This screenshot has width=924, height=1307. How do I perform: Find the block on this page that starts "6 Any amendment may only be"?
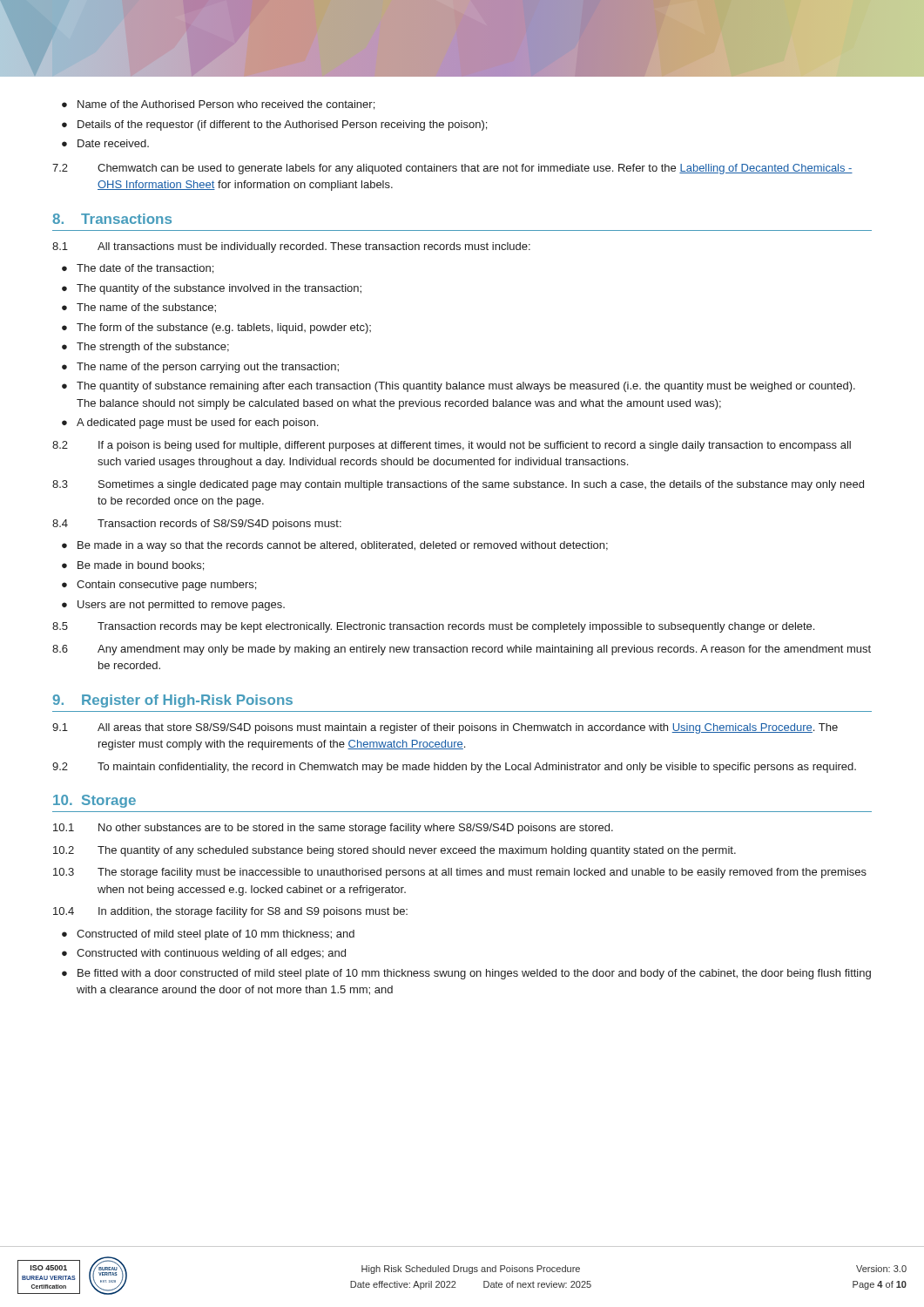462,657
